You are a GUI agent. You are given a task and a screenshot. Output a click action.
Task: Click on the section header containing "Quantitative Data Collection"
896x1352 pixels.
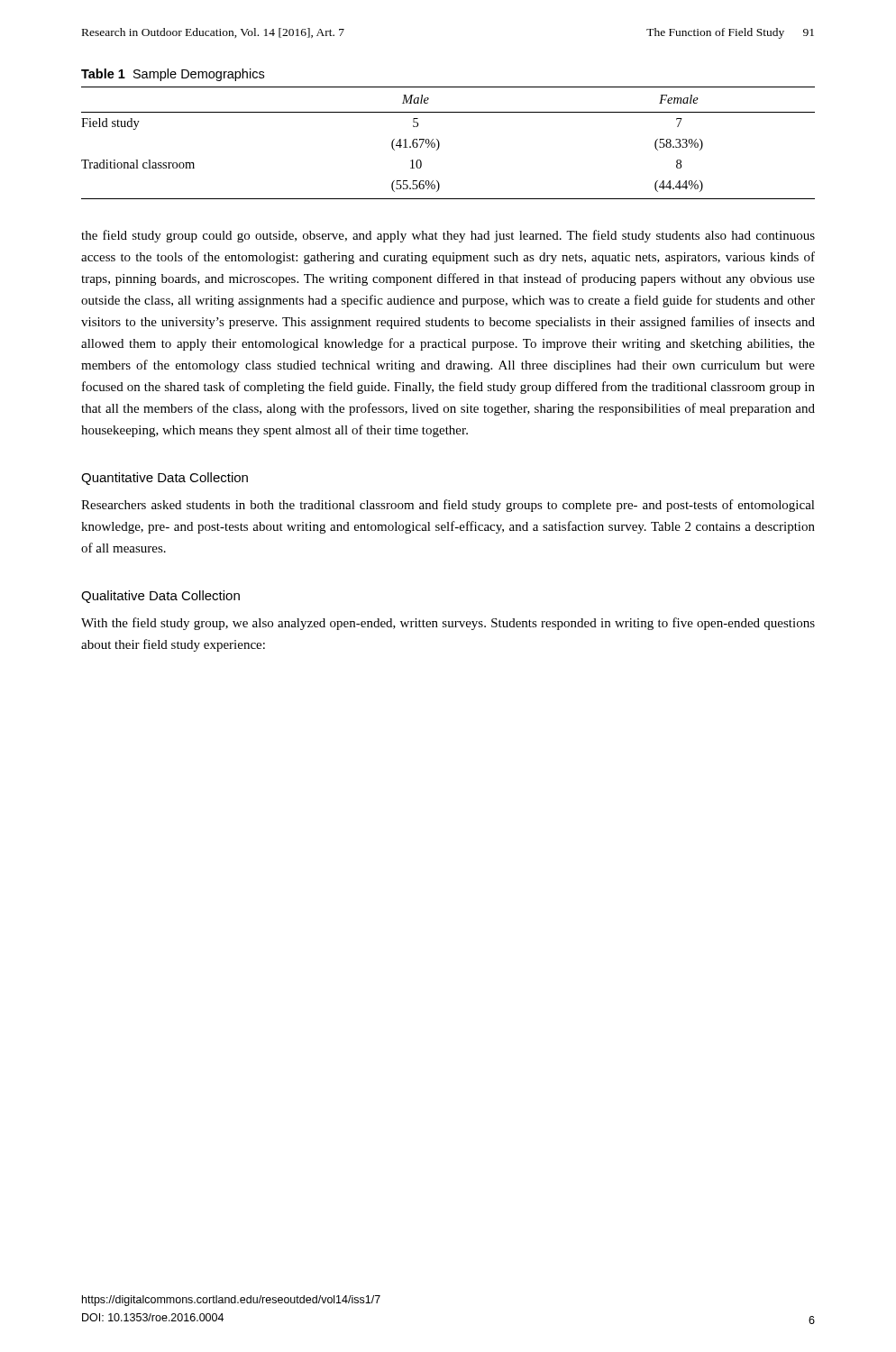click(x=165, y=477)
